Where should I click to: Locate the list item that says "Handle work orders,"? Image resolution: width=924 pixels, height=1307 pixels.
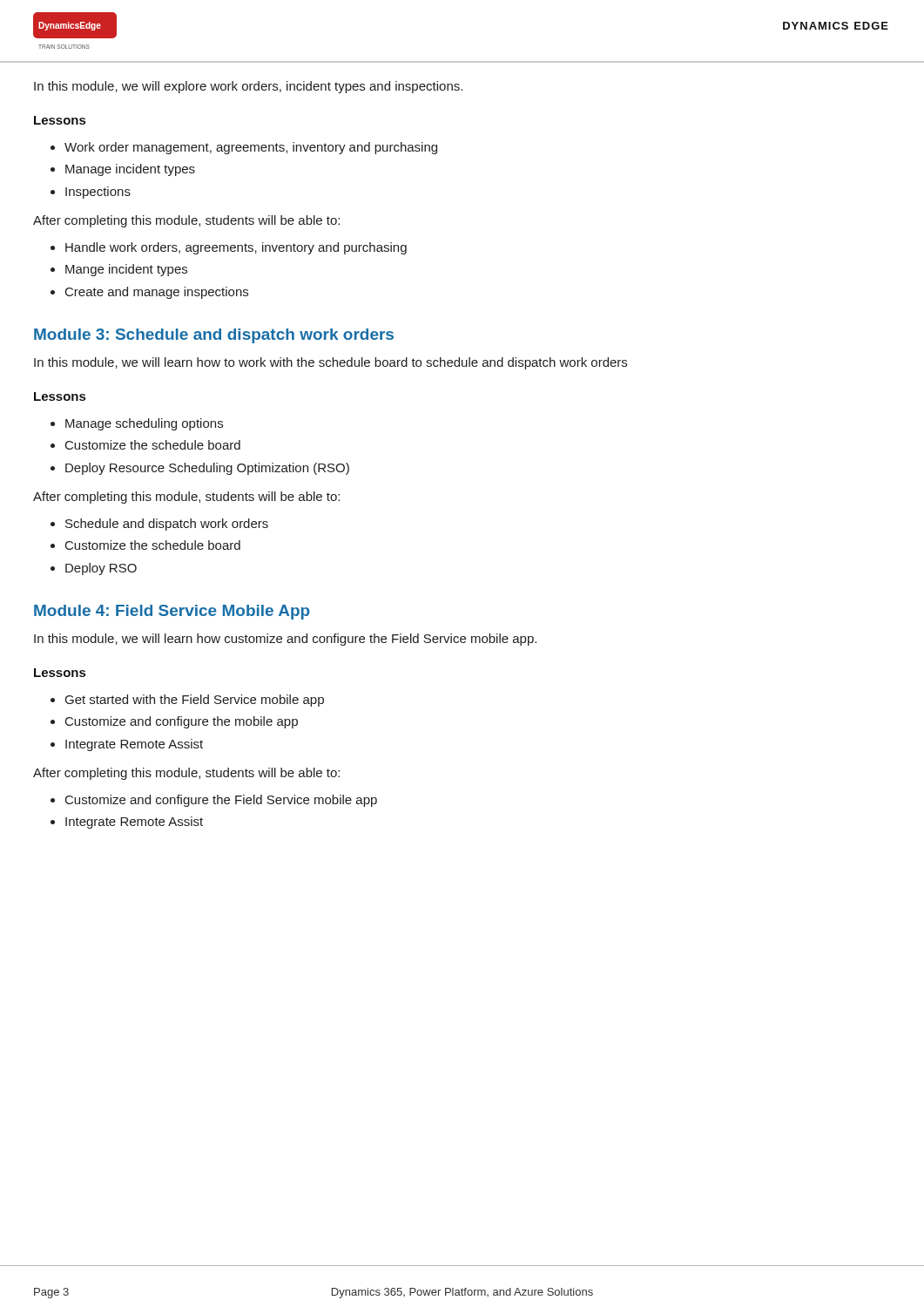(236, 247)
